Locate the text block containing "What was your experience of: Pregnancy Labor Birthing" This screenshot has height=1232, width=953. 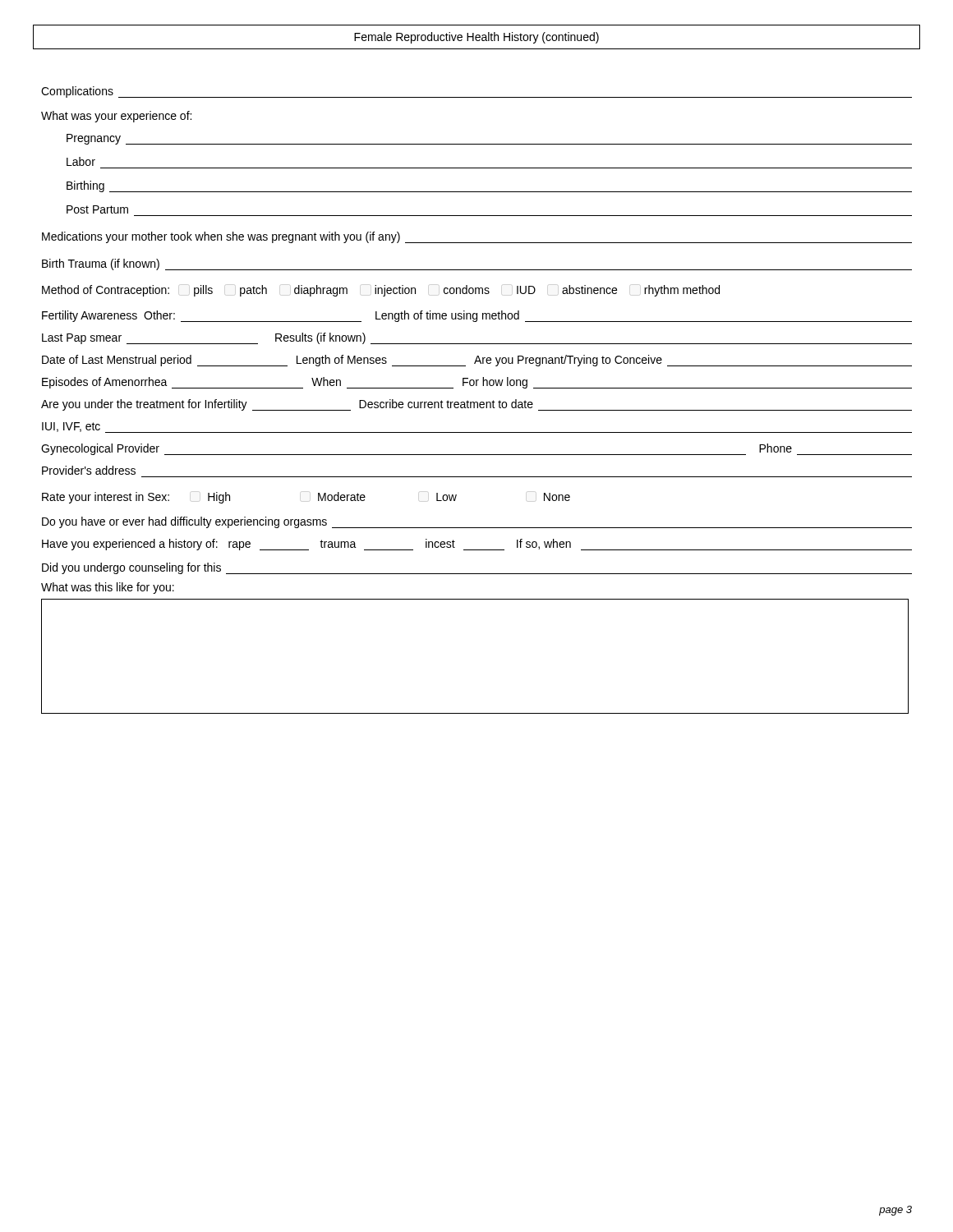pyautogui.click(x=476, y=163)
